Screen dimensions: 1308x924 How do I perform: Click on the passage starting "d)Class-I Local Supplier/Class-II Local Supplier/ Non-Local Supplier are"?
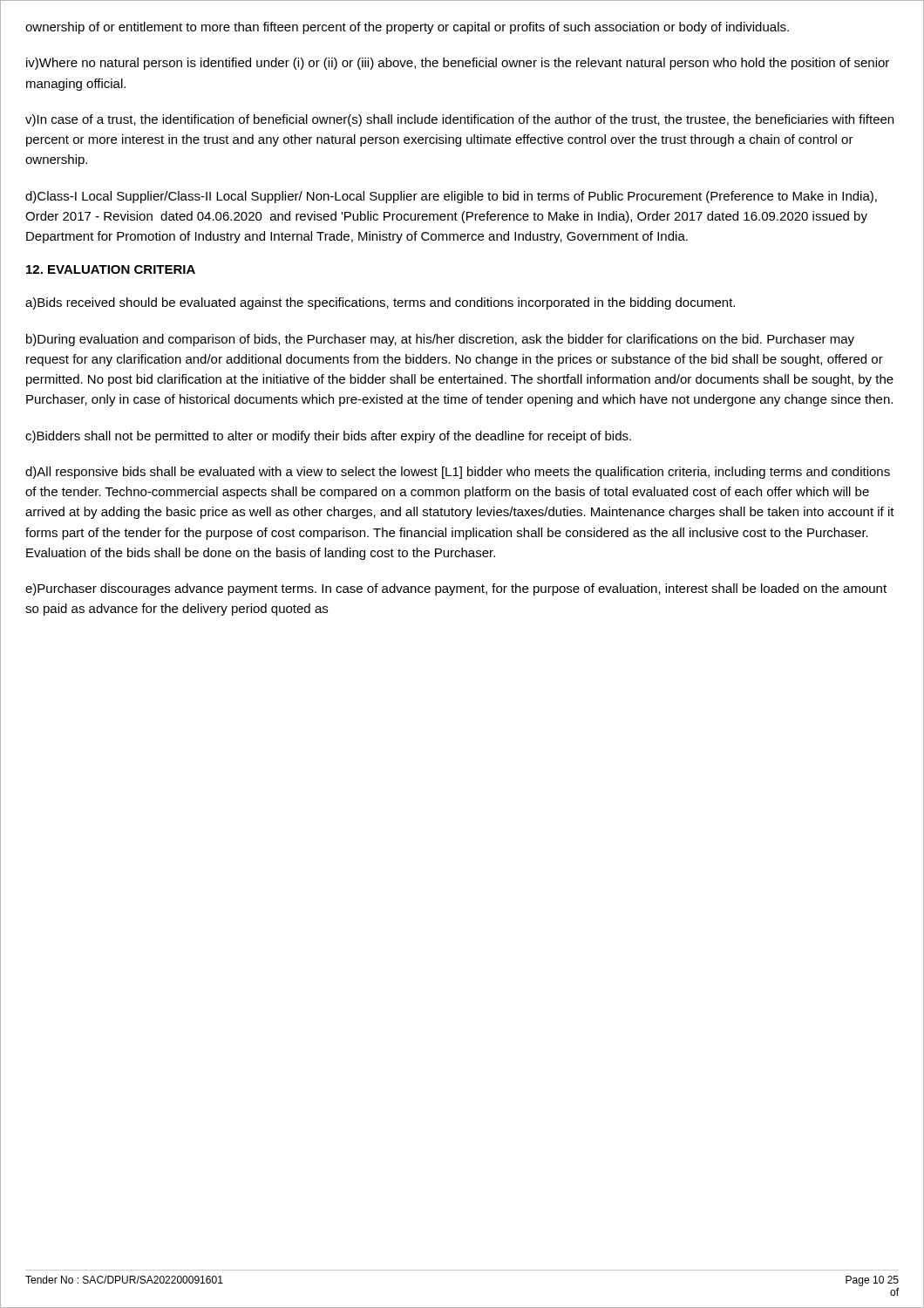452,216
